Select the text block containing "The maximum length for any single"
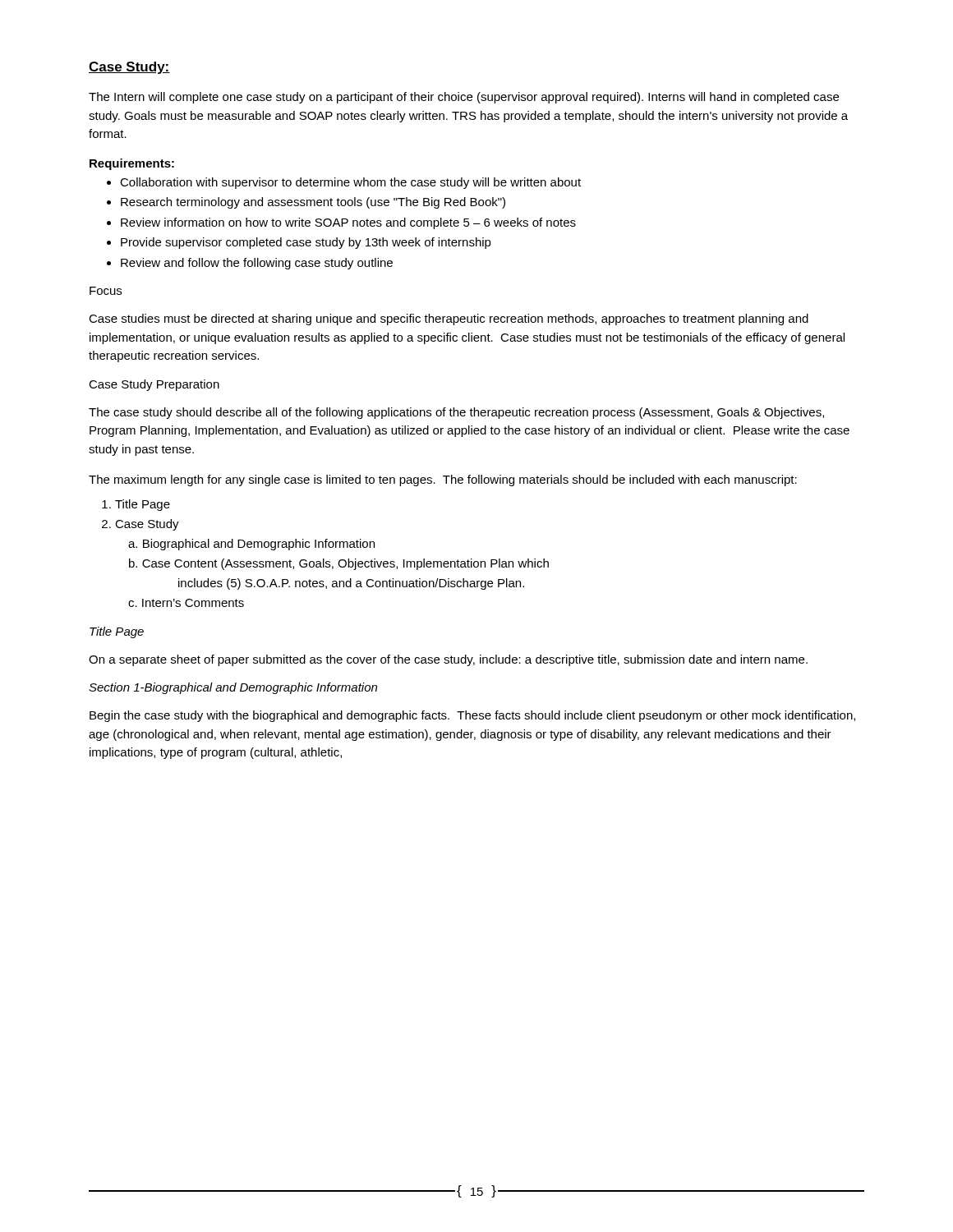 (x=476, y=480)
